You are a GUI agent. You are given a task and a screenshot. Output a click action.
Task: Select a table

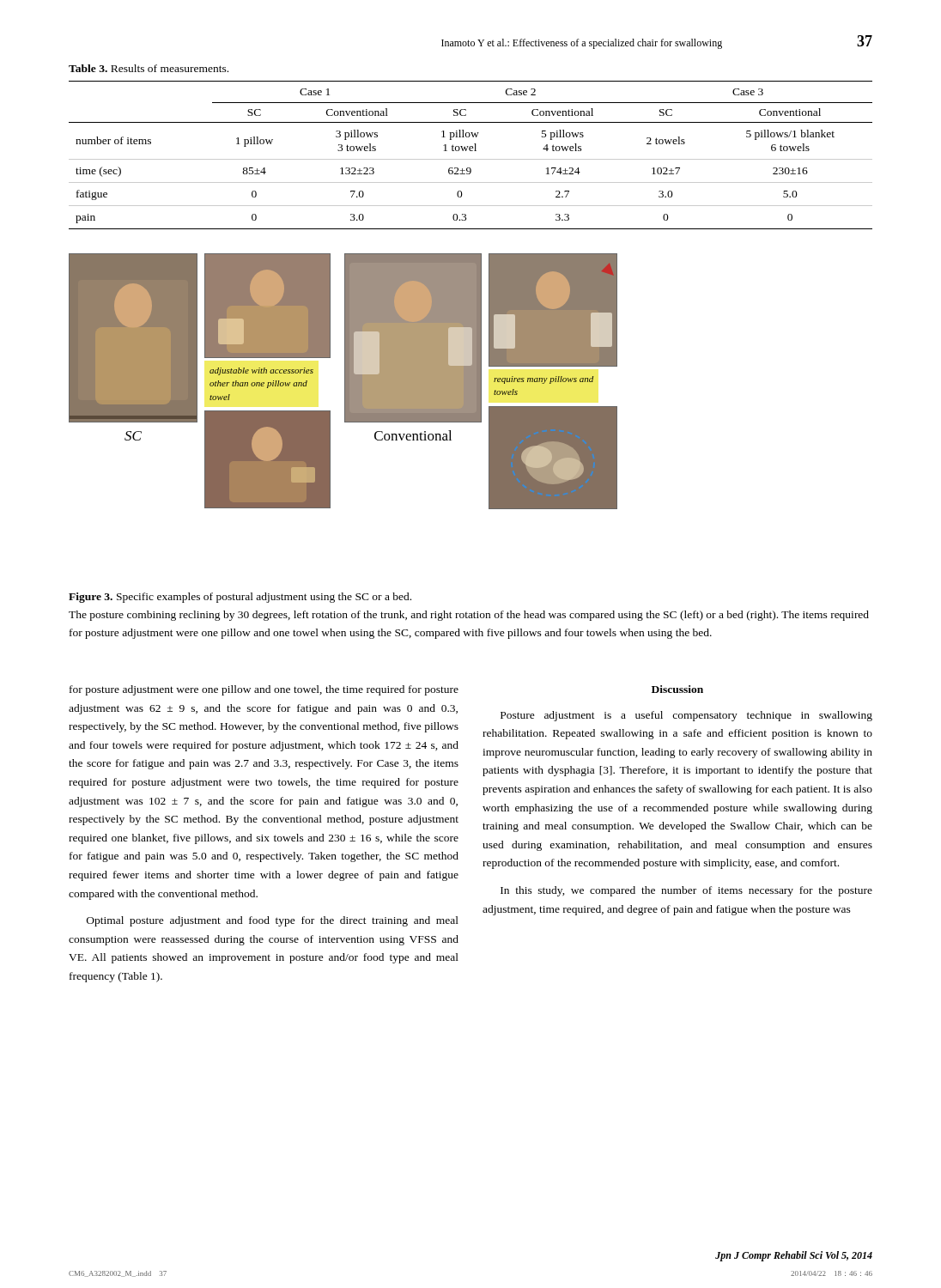(470, 155)
